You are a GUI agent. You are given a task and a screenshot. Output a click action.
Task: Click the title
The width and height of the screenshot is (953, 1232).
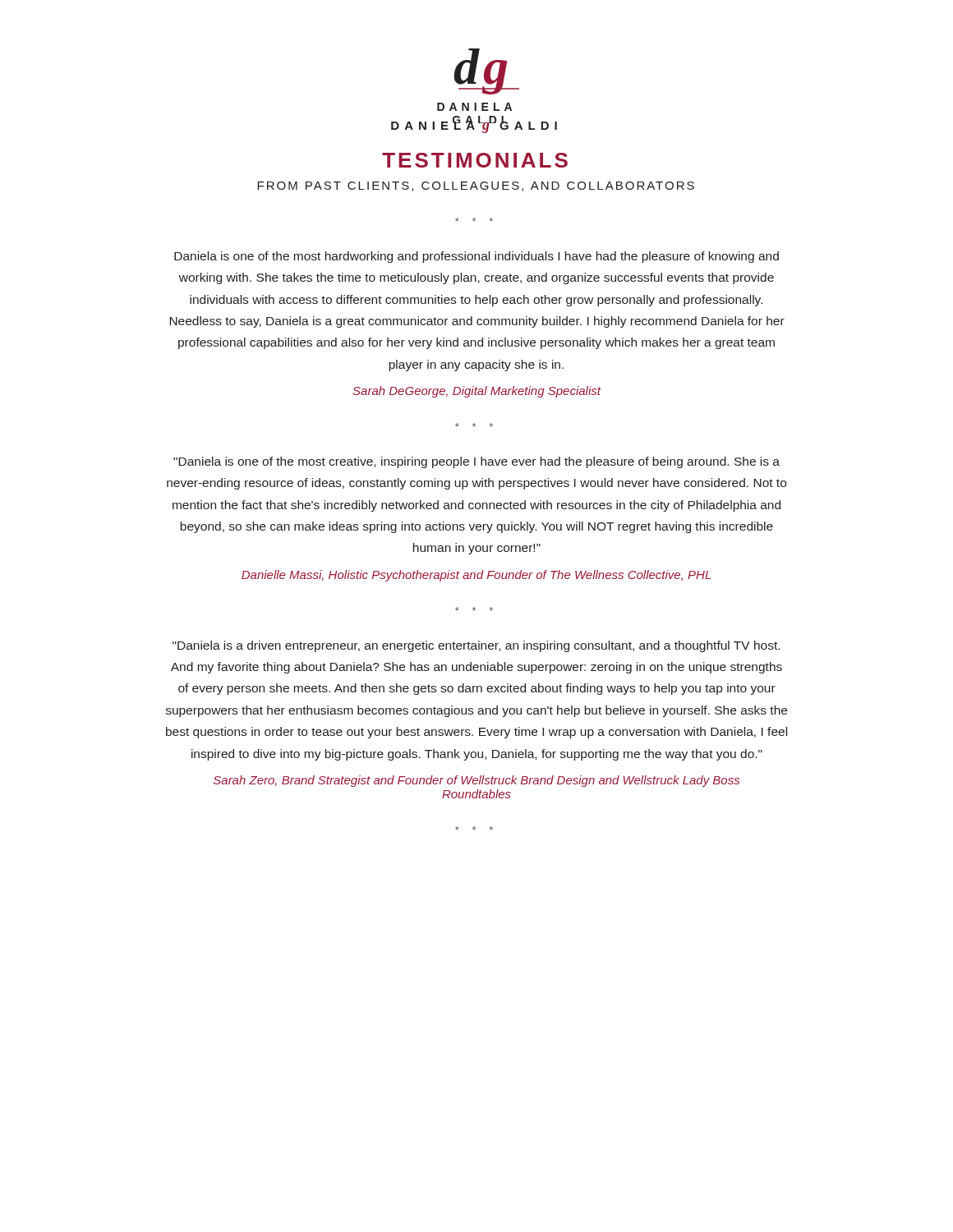coord(476,161)
